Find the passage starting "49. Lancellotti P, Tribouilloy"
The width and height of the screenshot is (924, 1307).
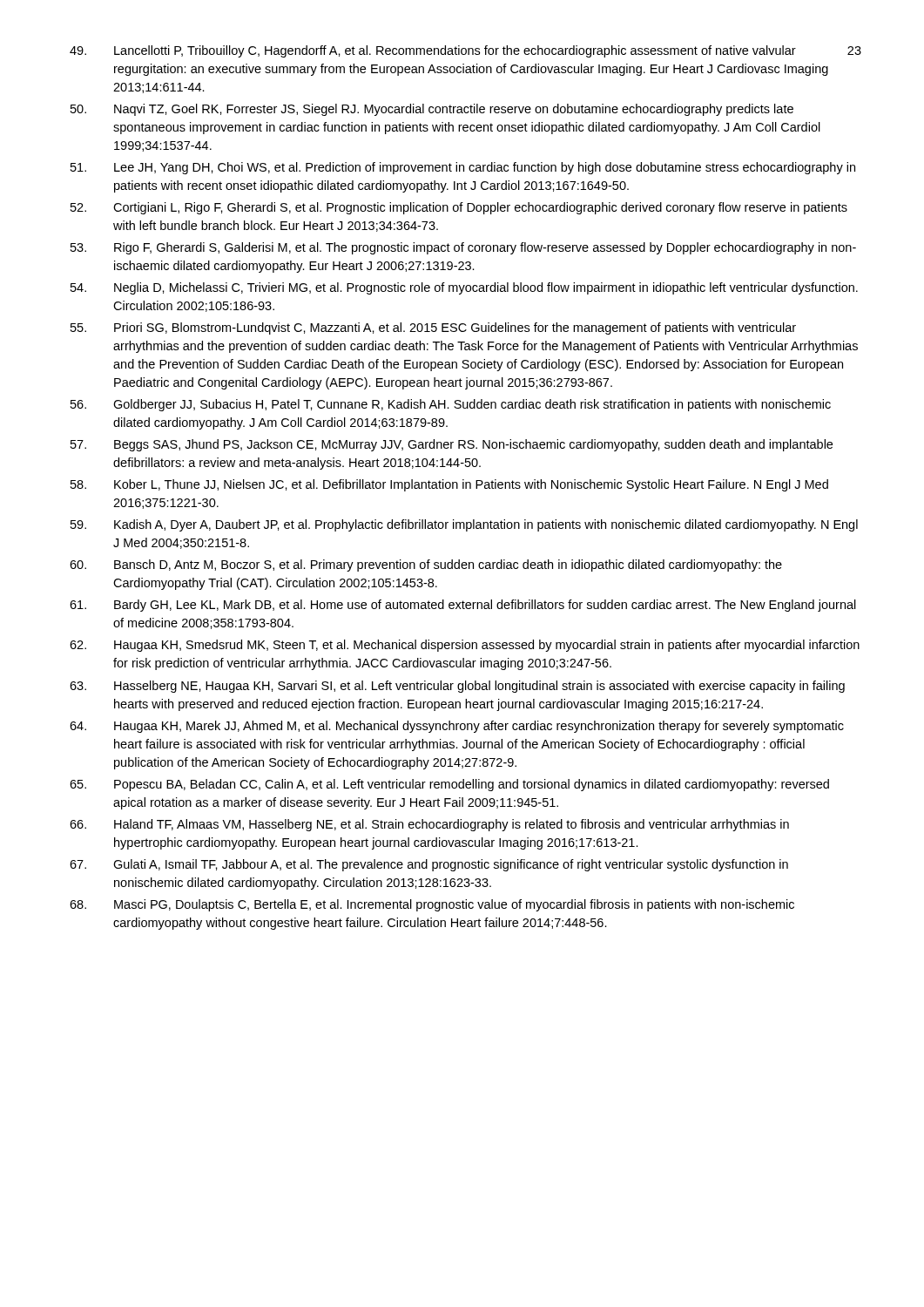click(x=465, y=69)
